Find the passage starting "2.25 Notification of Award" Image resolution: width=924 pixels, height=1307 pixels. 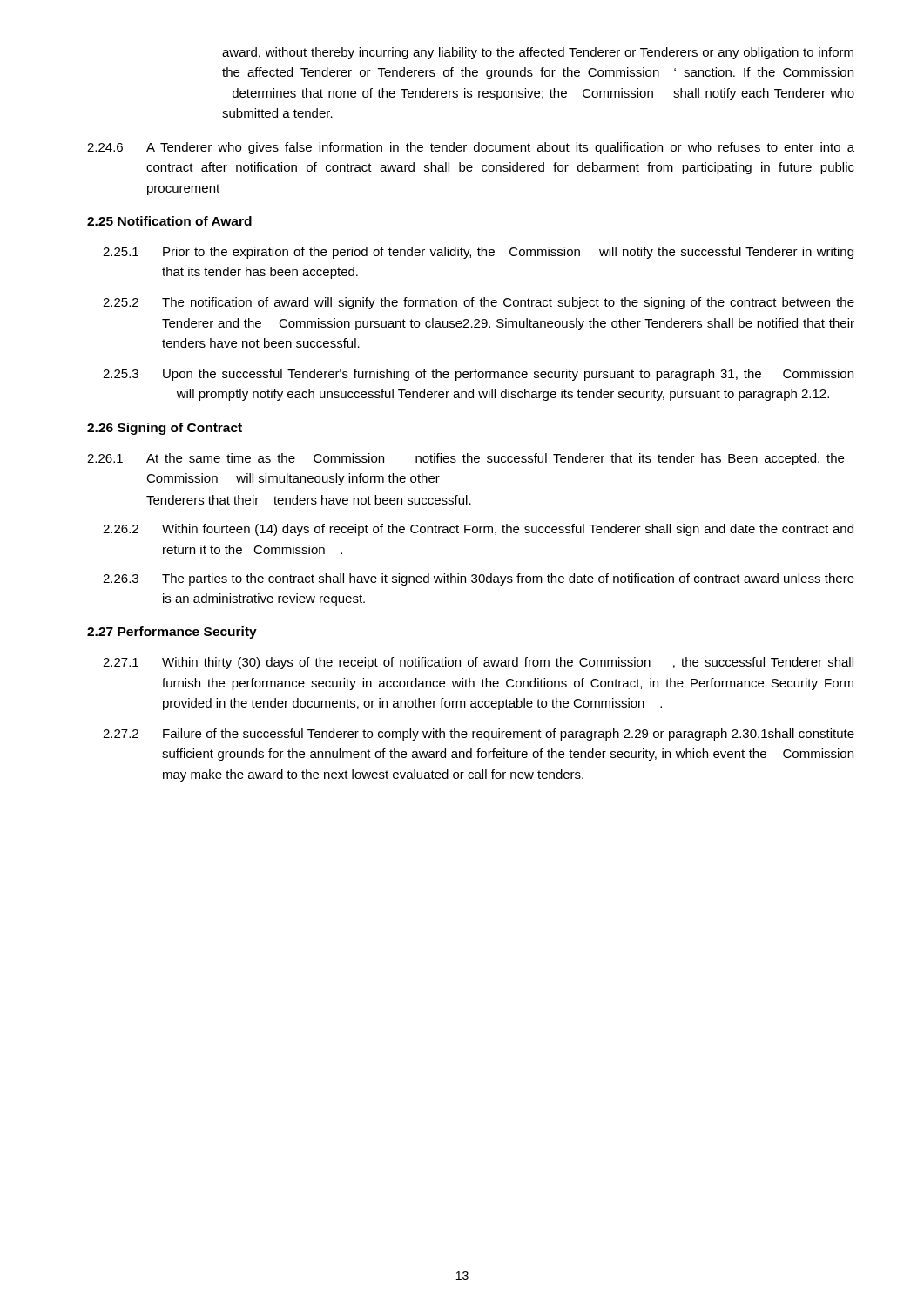(170, 221)
